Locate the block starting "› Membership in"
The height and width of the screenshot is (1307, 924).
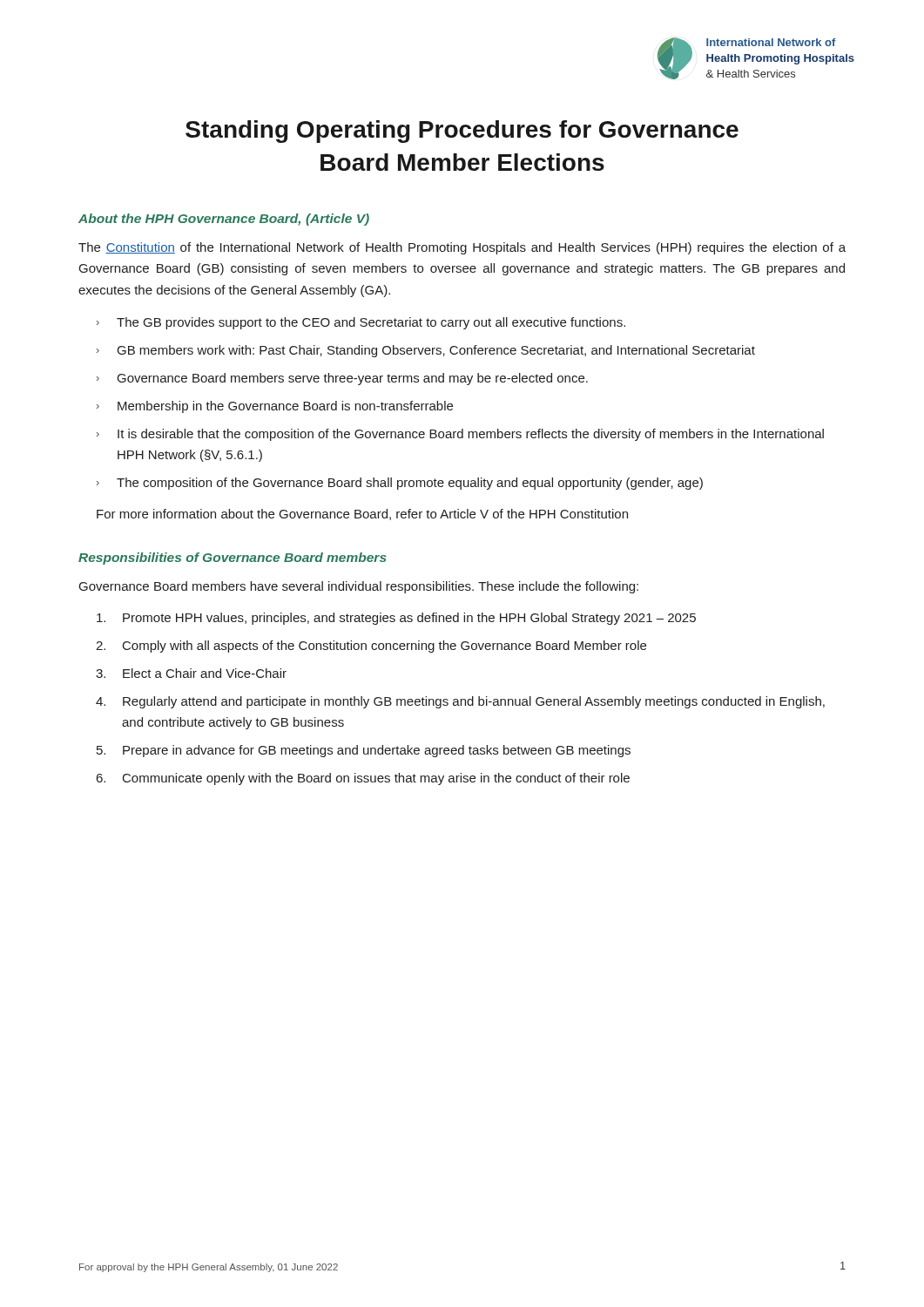275,406
